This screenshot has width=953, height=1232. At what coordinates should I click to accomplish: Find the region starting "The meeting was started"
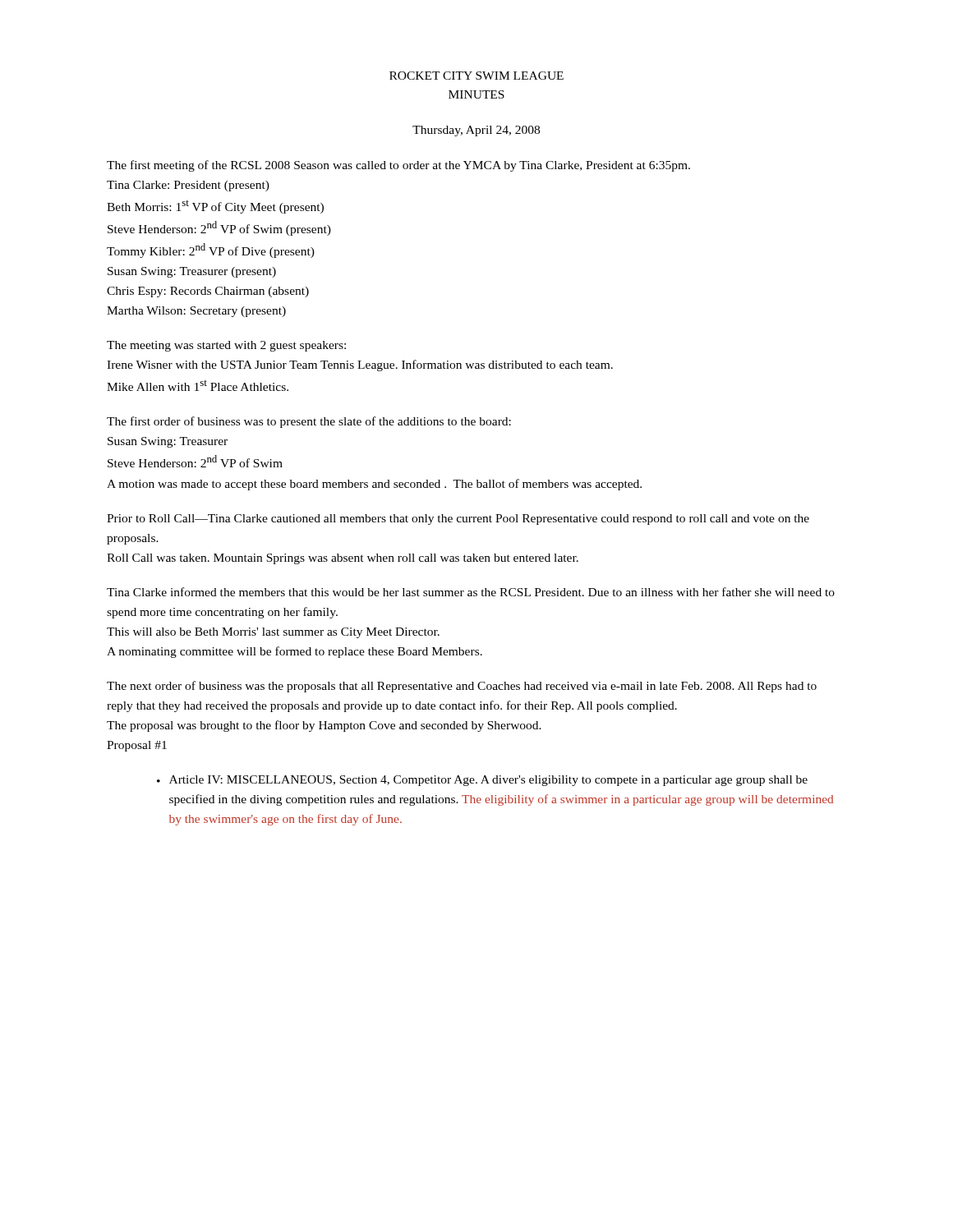[x=360, y=366]
